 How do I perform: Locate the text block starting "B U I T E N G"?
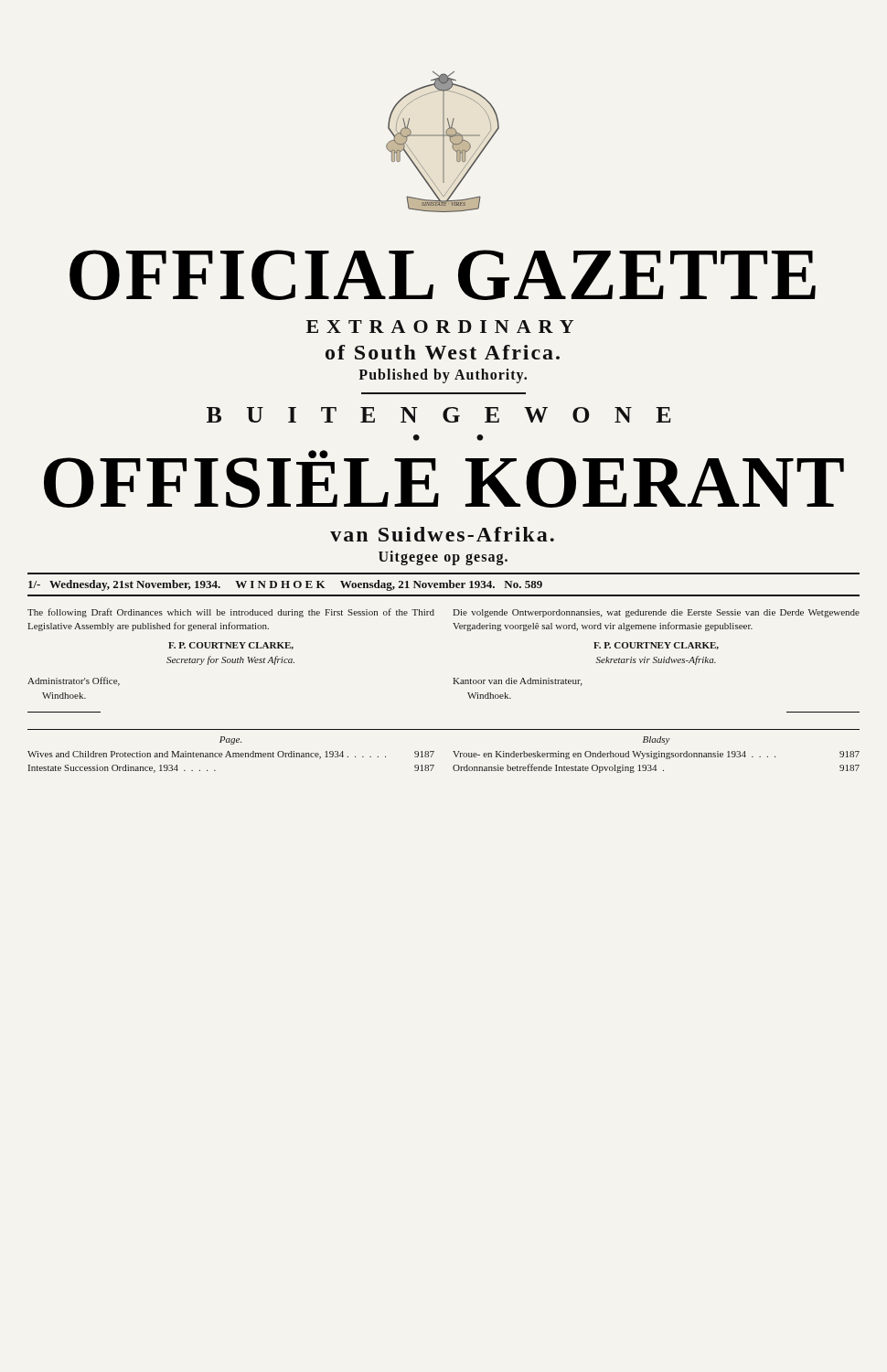point(444,483)
